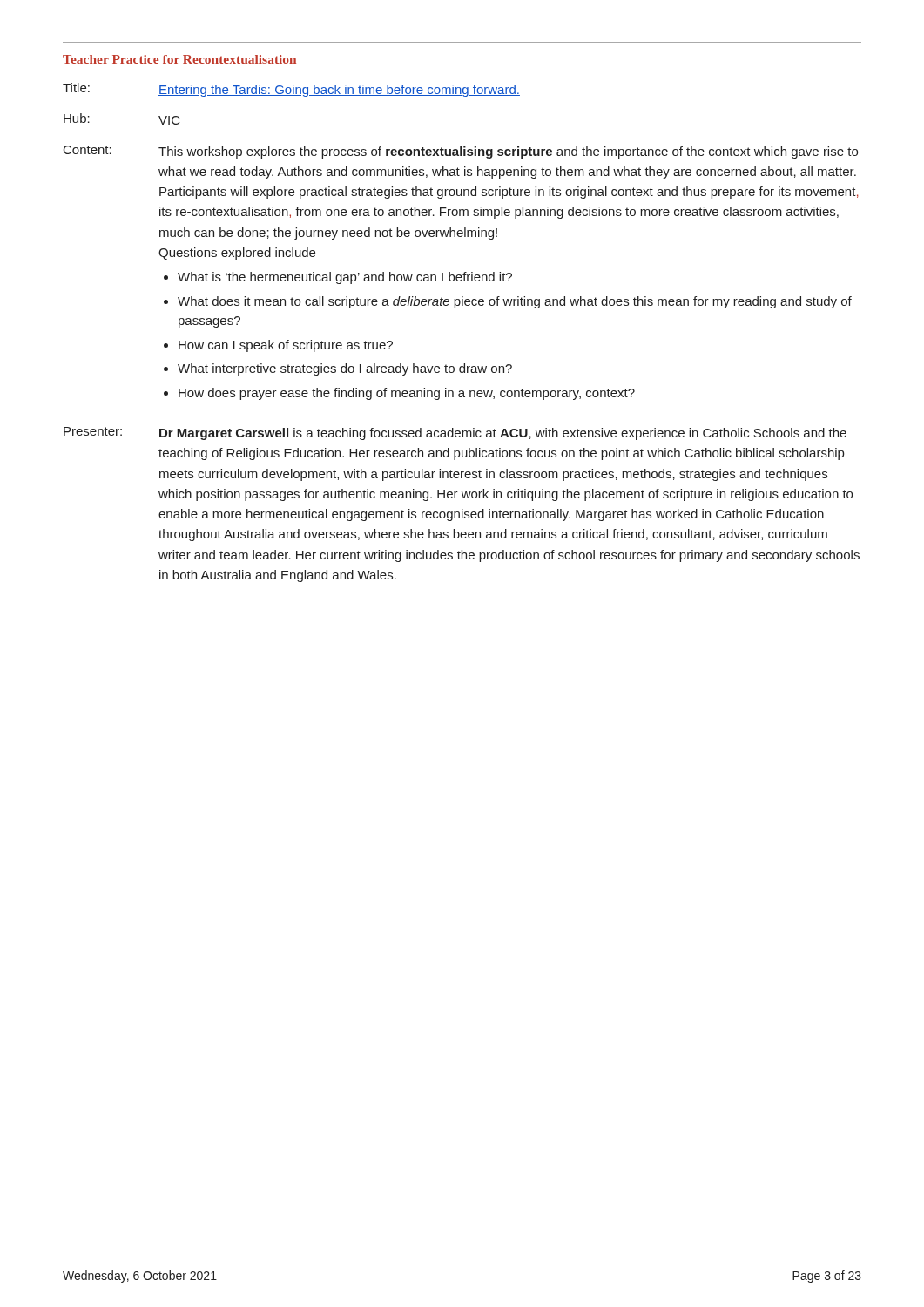The image size is (924, 1307).
Task: Navigate to the block starting "Teacher Practice for Recontextualisation"
Action: tap(180, 59)
